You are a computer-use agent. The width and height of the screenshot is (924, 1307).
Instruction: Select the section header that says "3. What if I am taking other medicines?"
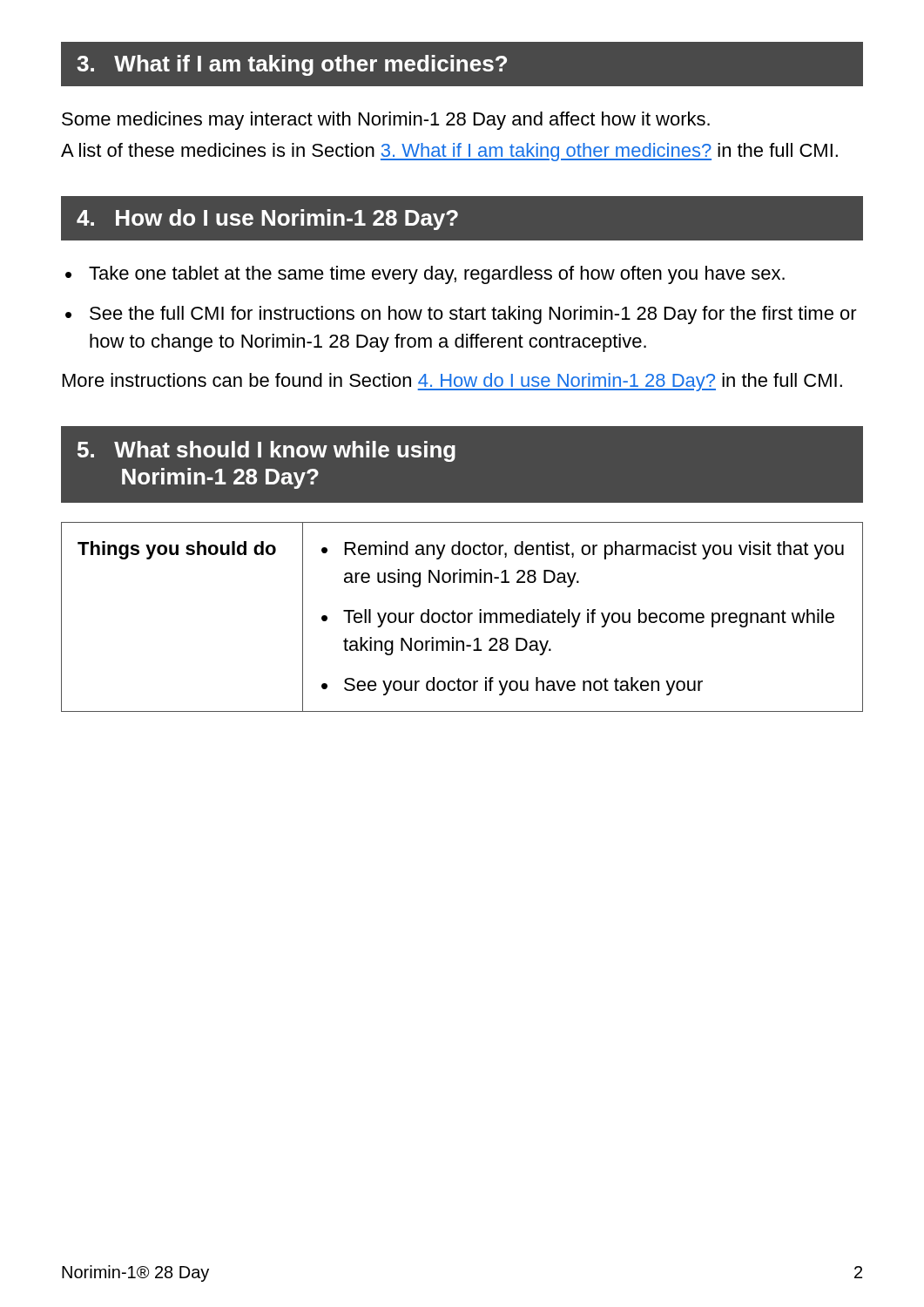coord(462,64)
